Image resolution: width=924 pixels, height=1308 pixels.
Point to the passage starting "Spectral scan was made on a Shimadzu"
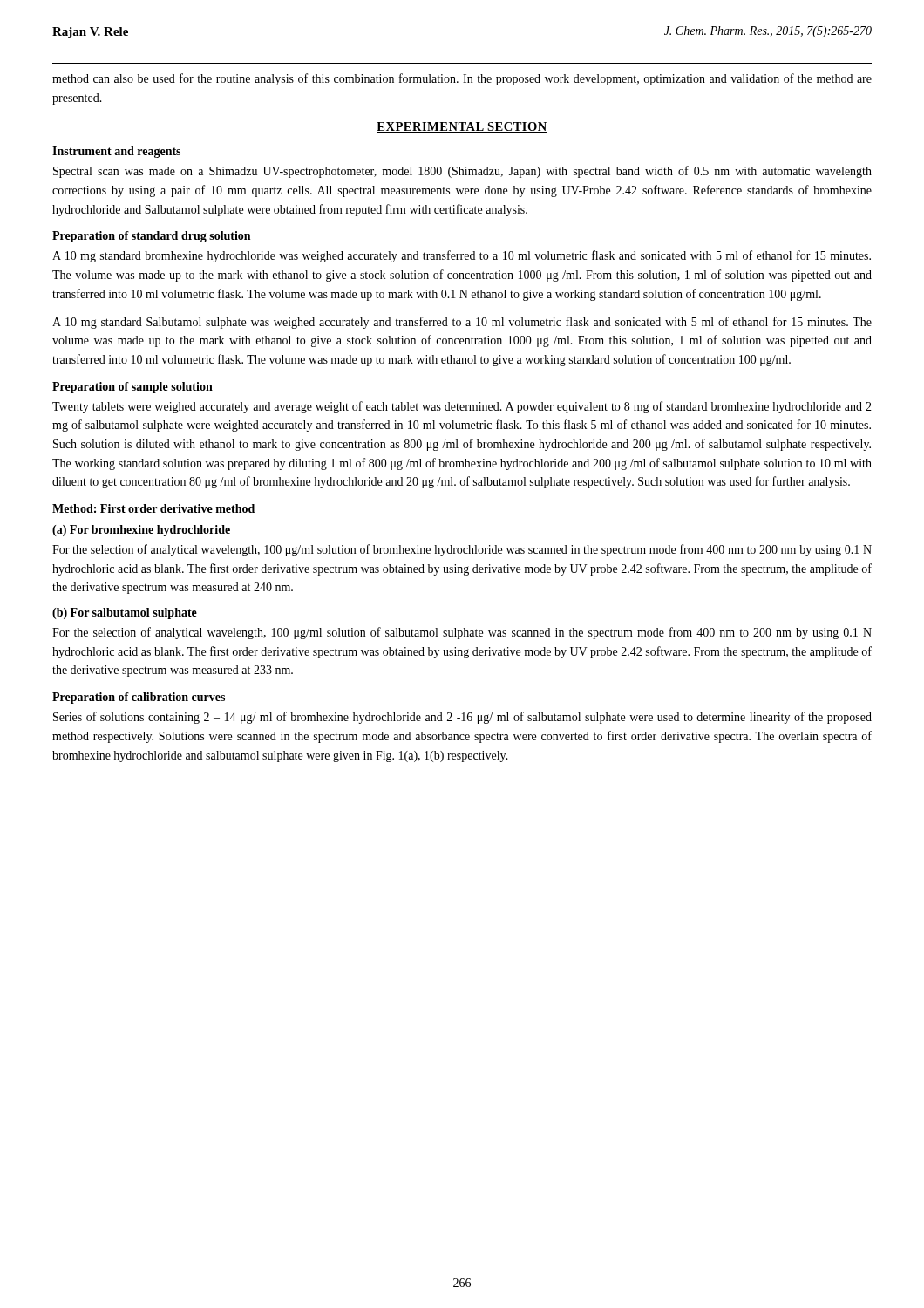pyautogui.click(x=462, y=191)
